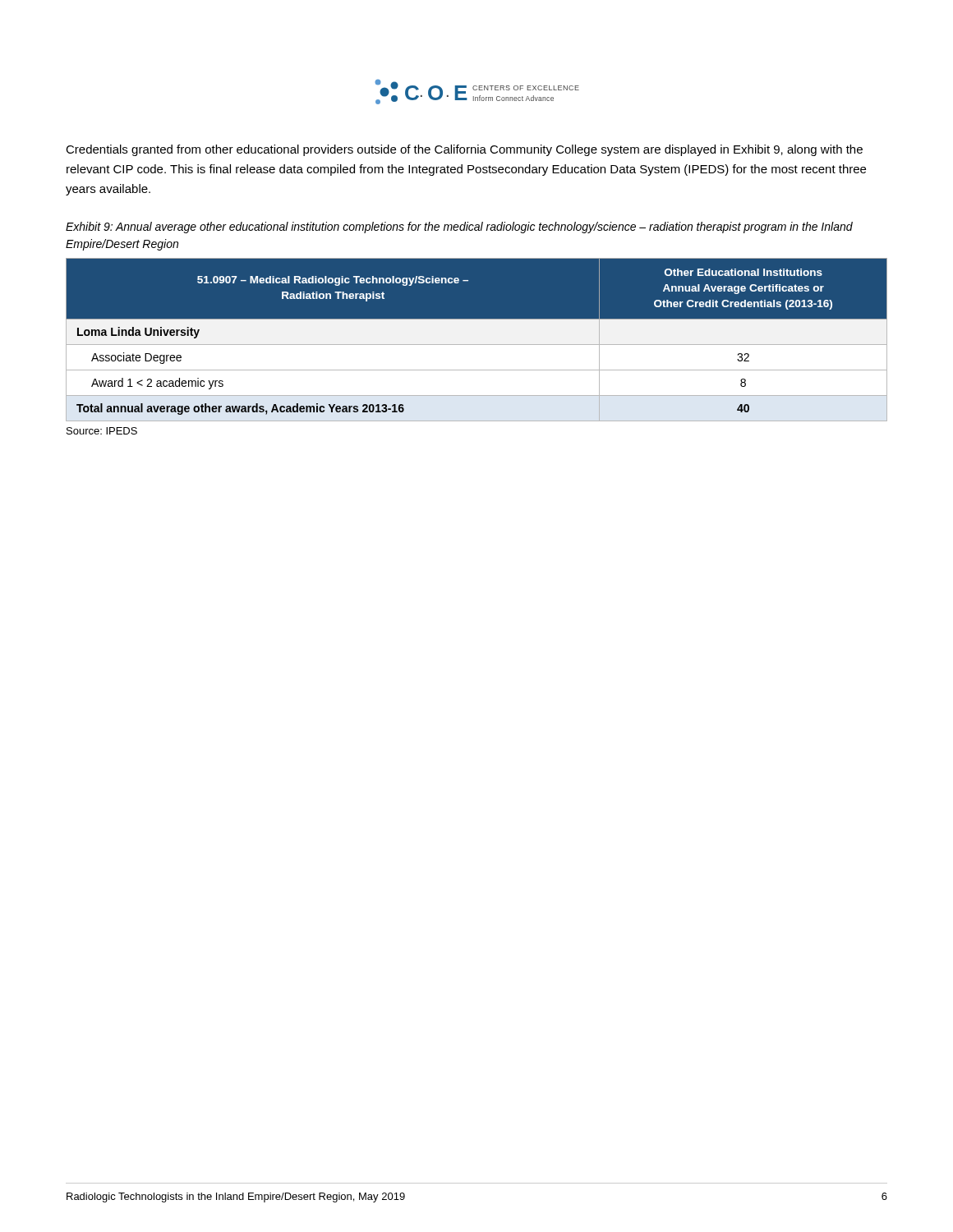Select a table
This screenshot has height=1232, width=953.
(476, 339)
